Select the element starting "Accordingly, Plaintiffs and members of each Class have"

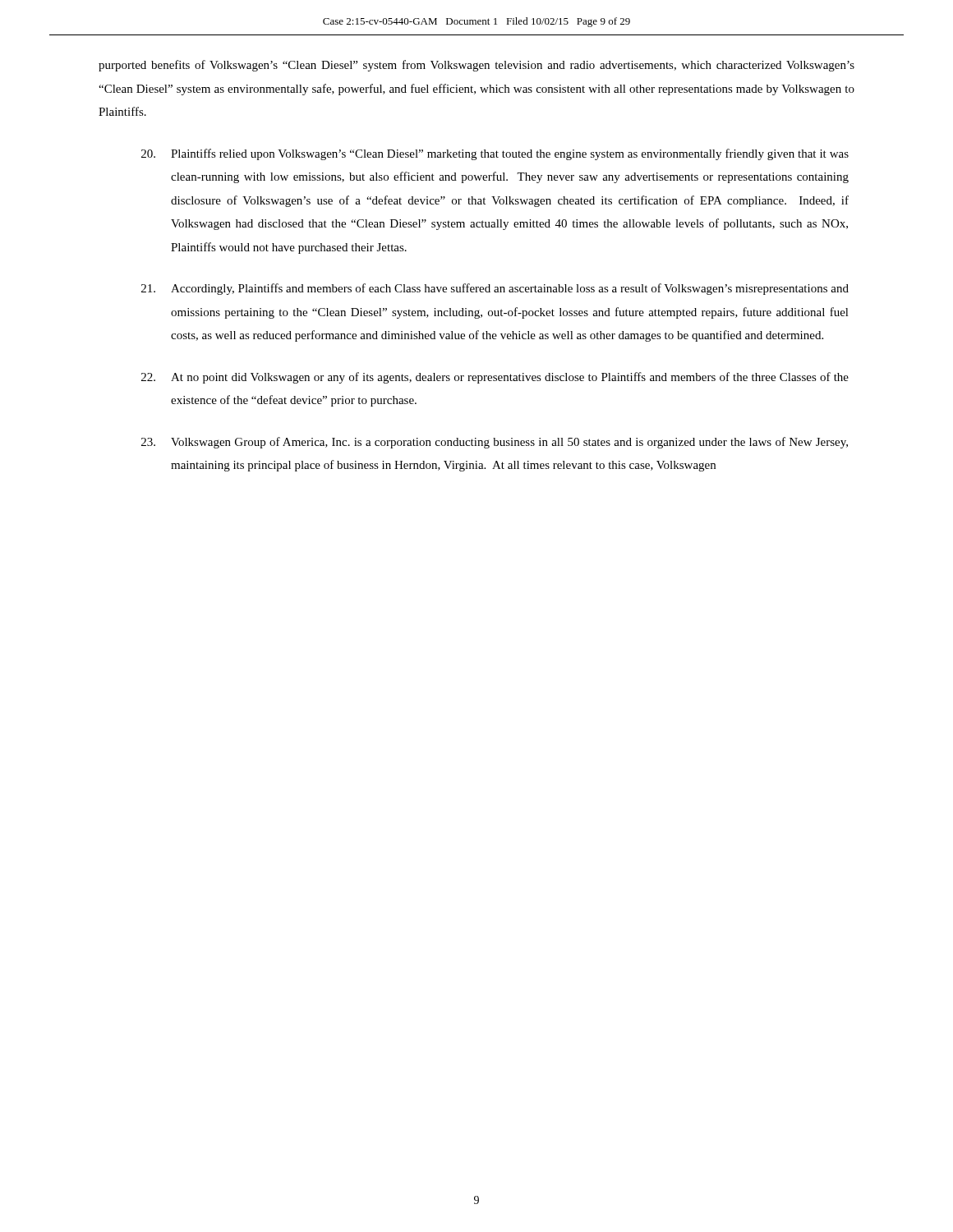coord(474,312)
